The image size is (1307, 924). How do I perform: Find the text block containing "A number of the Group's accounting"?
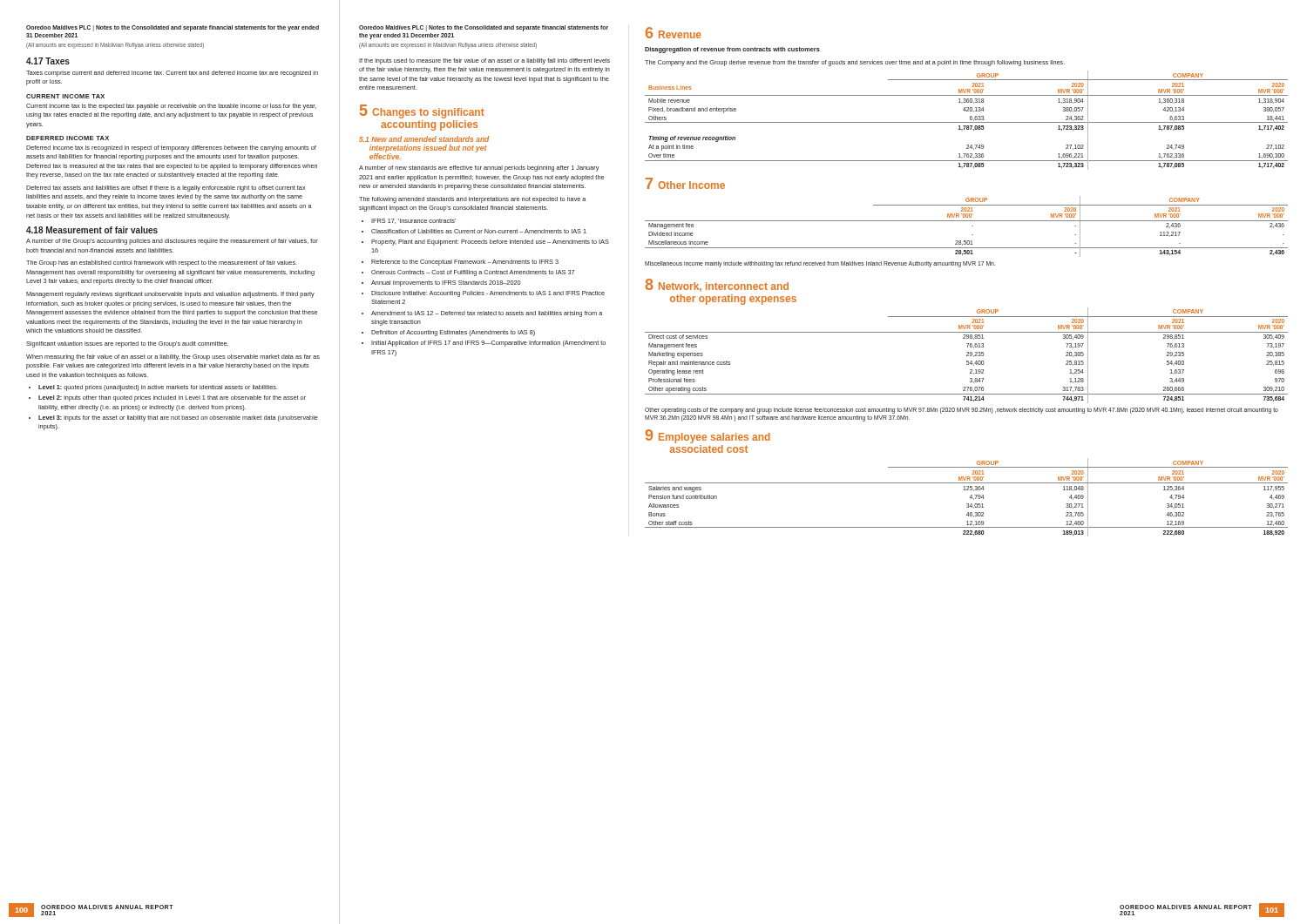tap(173, 246)
